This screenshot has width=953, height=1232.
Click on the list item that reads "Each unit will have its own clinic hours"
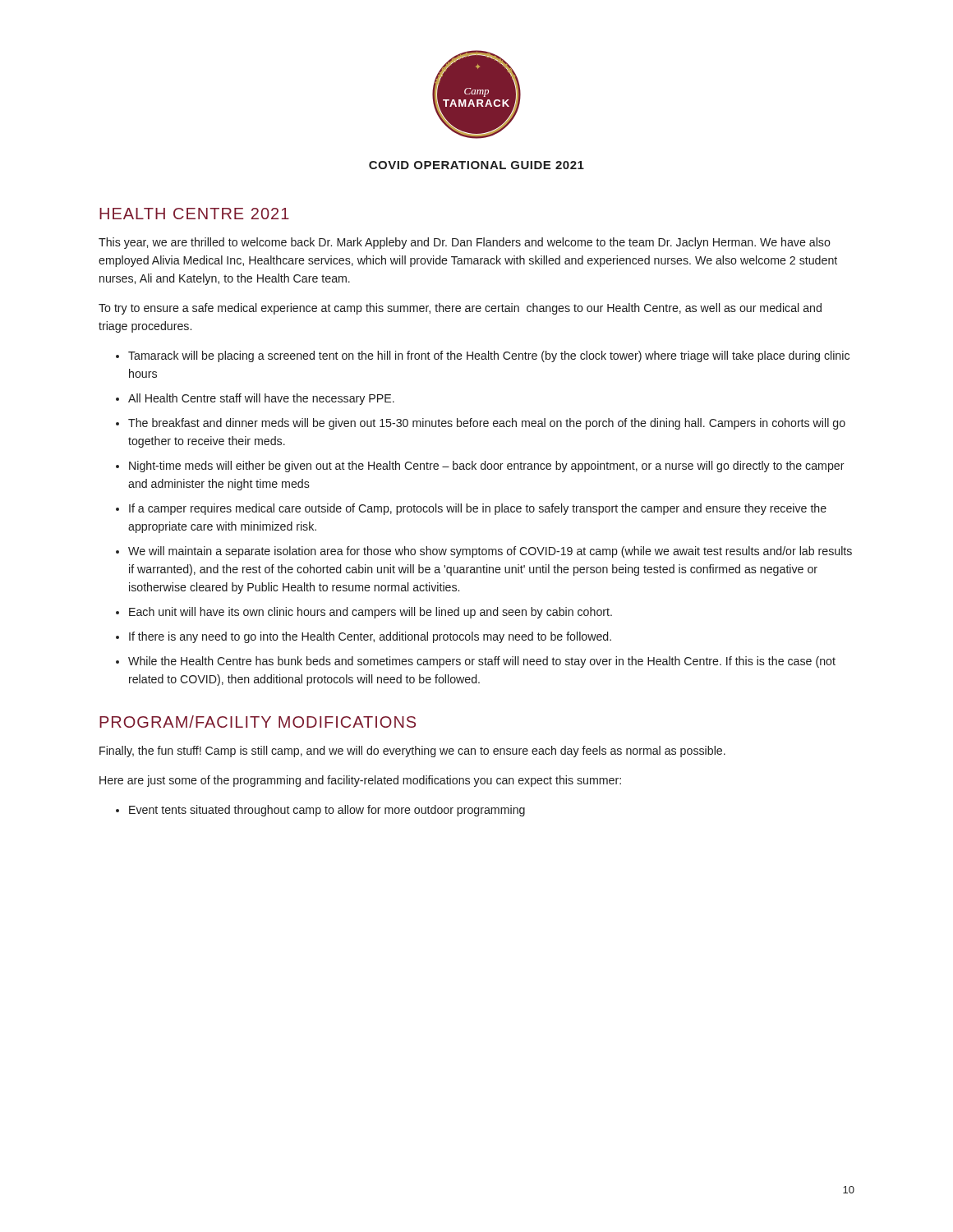click(x=370, y=612)
